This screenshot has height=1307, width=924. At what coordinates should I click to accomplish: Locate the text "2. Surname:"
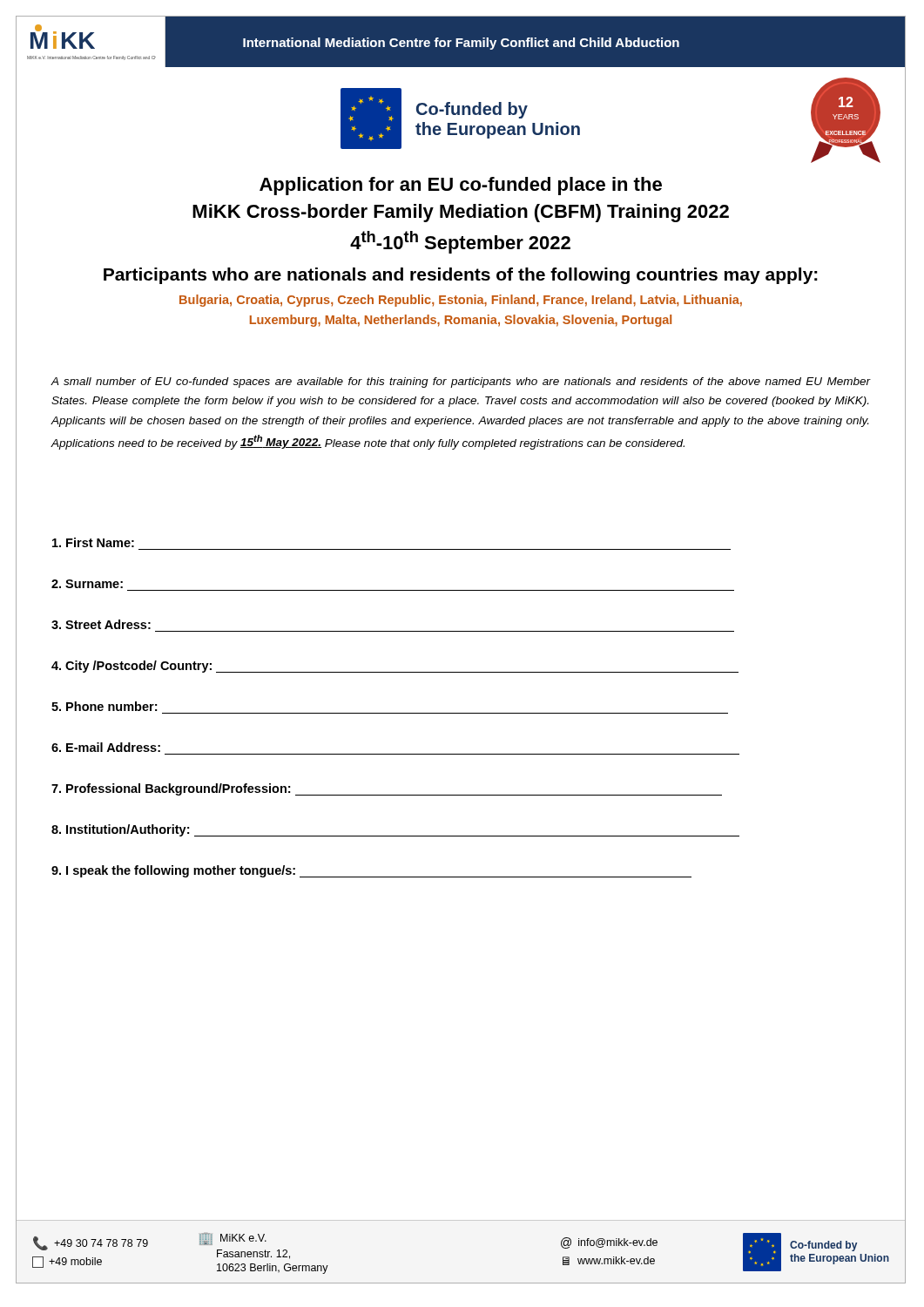[x=393, y=583]
